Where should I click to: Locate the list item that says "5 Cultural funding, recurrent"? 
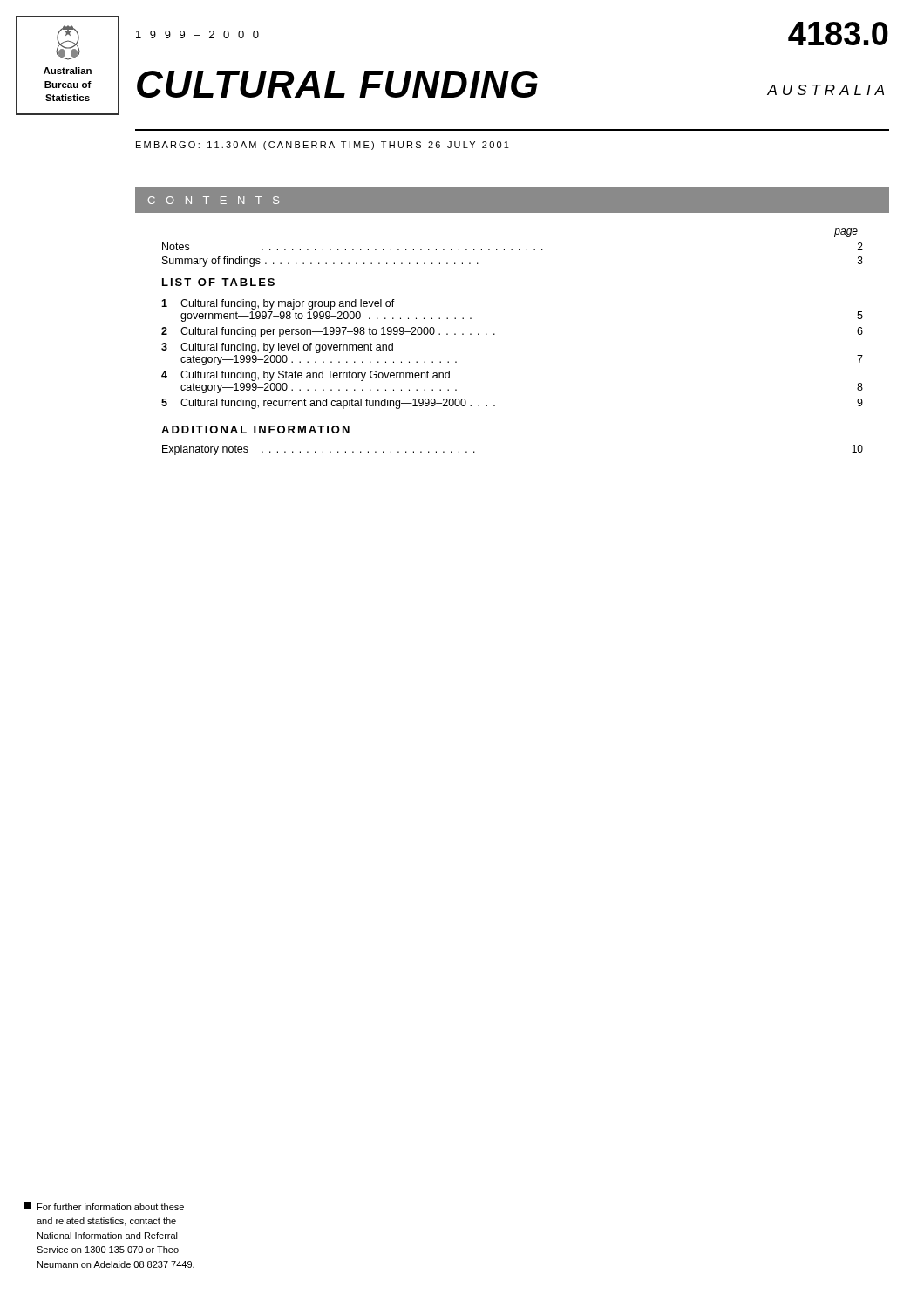point(323,403)
